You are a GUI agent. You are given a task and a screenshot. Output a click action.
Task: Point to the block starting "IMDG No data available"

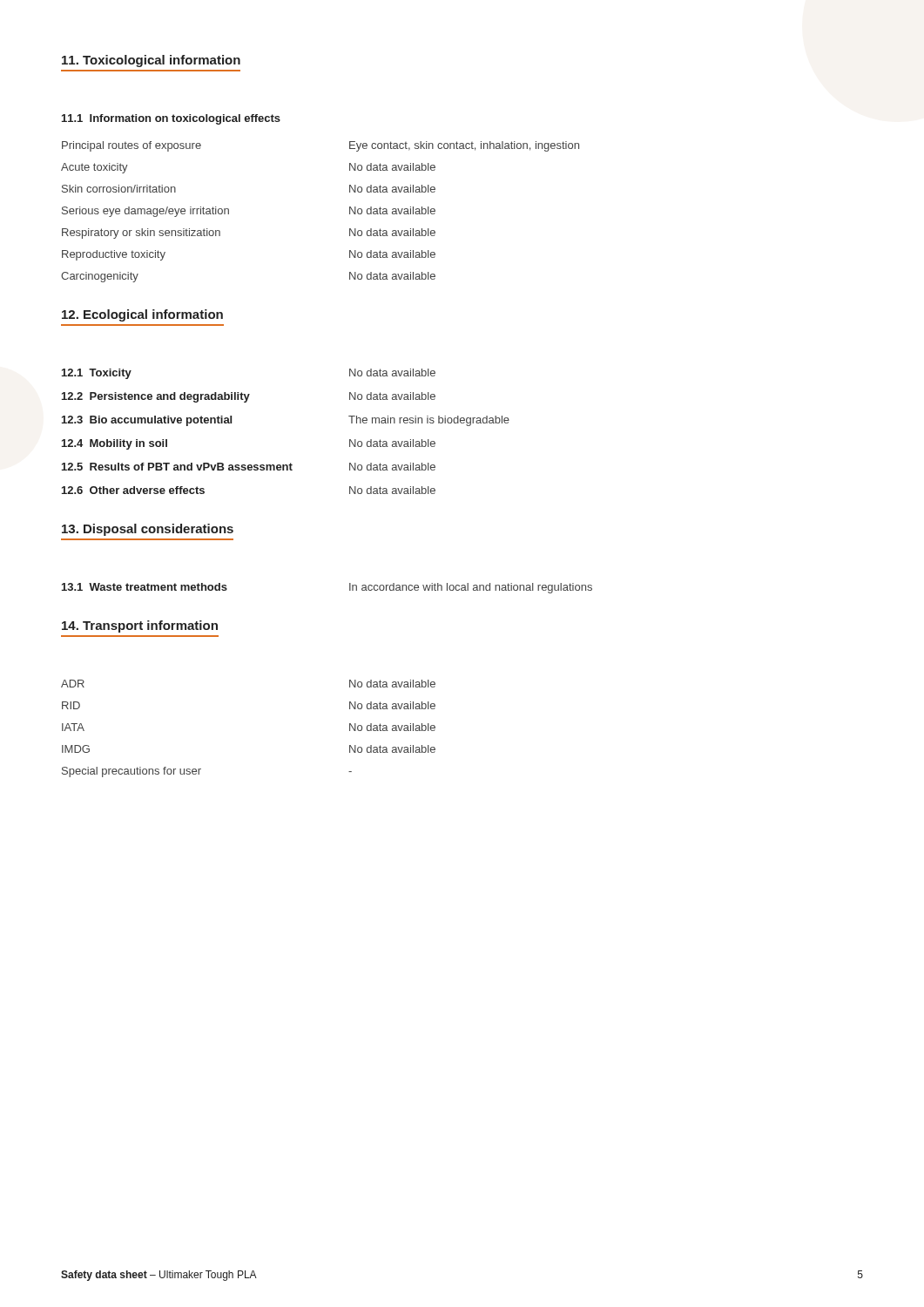click(75, 749)
